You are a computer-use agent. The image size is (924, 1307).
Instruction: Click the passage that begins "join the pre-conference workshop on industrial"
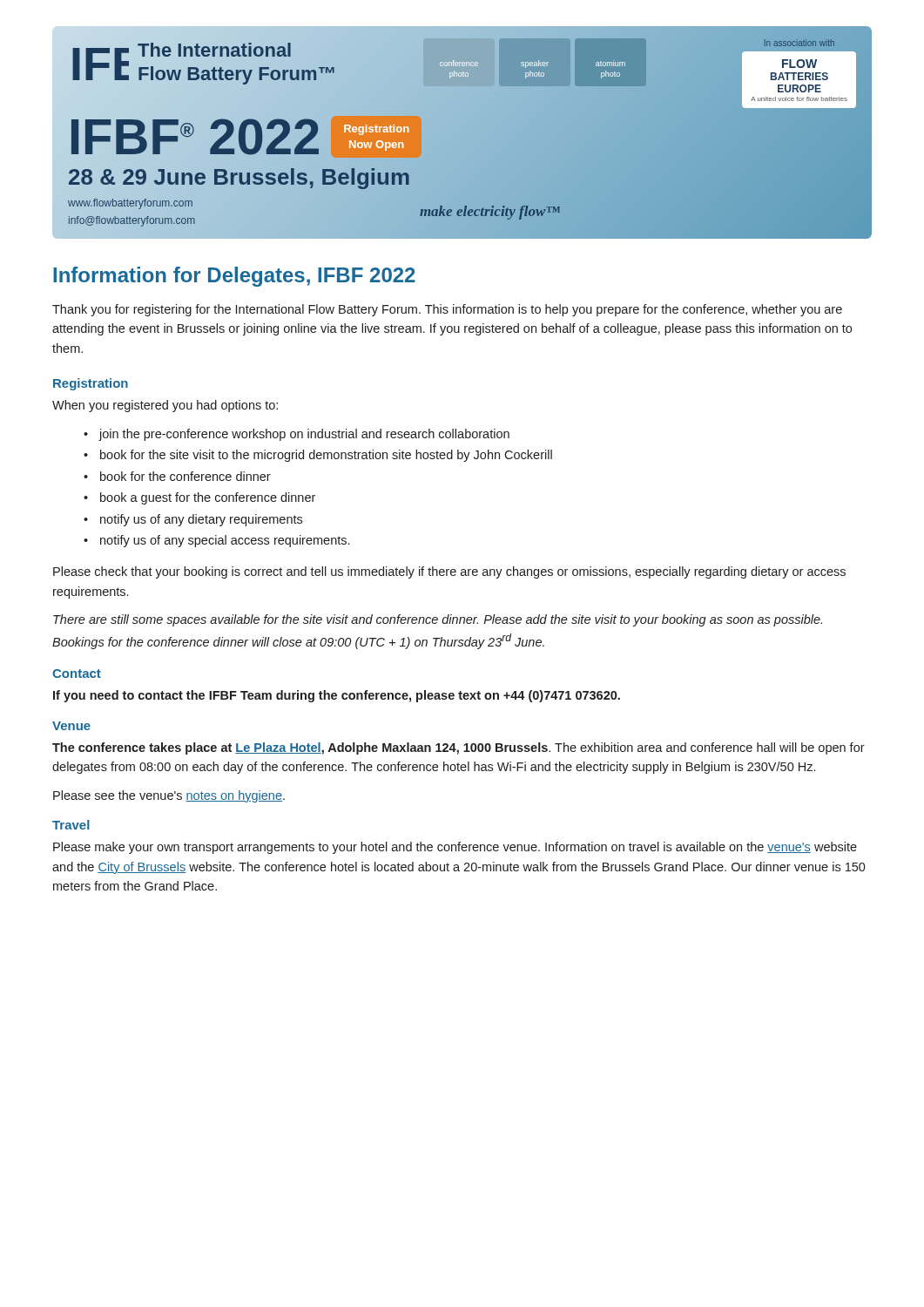coord(305,434)
